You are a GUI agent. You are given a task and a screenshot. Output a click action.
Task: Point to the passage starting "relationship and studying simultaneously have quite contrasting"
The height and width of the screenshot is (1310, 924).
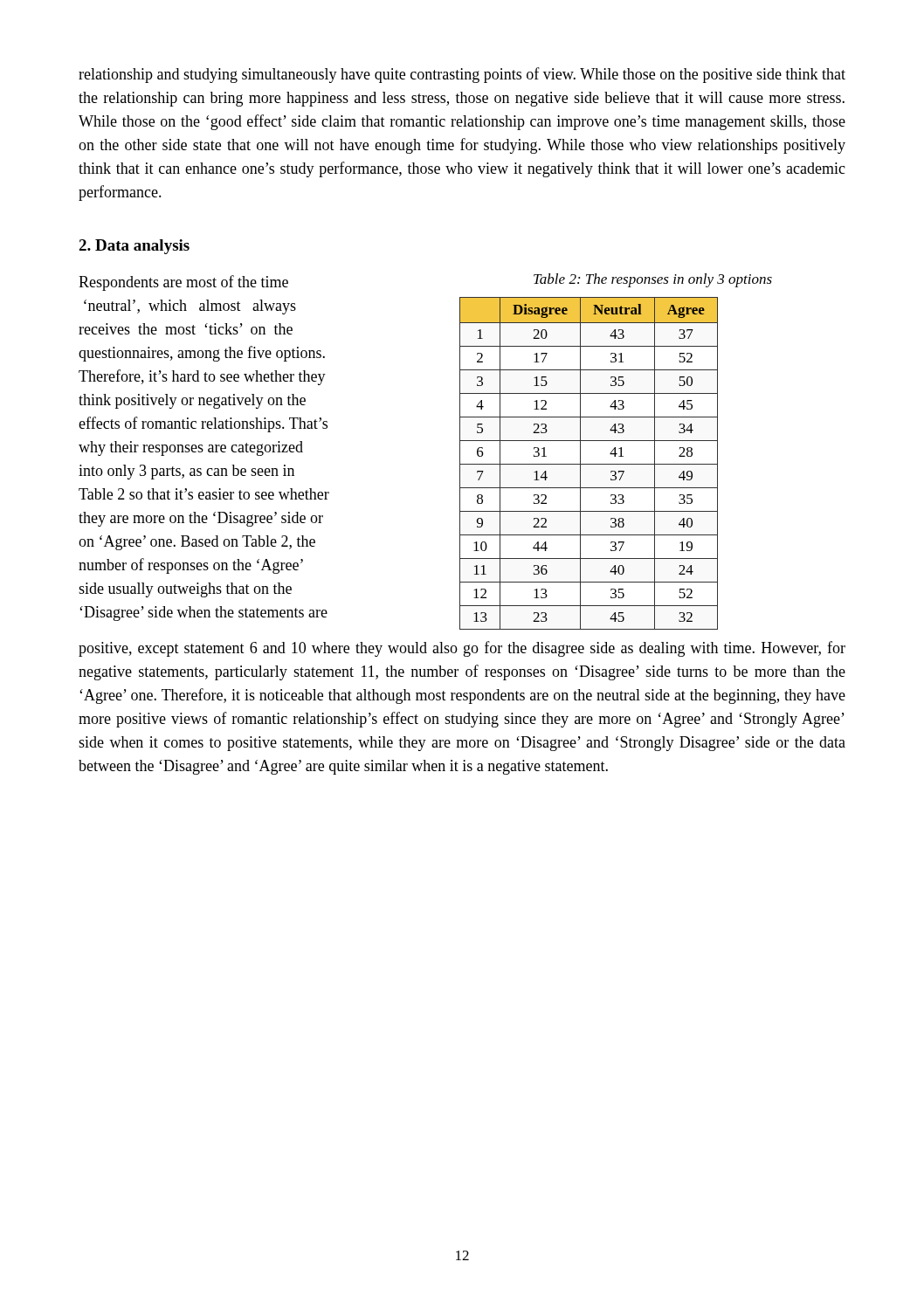(462, 133)
